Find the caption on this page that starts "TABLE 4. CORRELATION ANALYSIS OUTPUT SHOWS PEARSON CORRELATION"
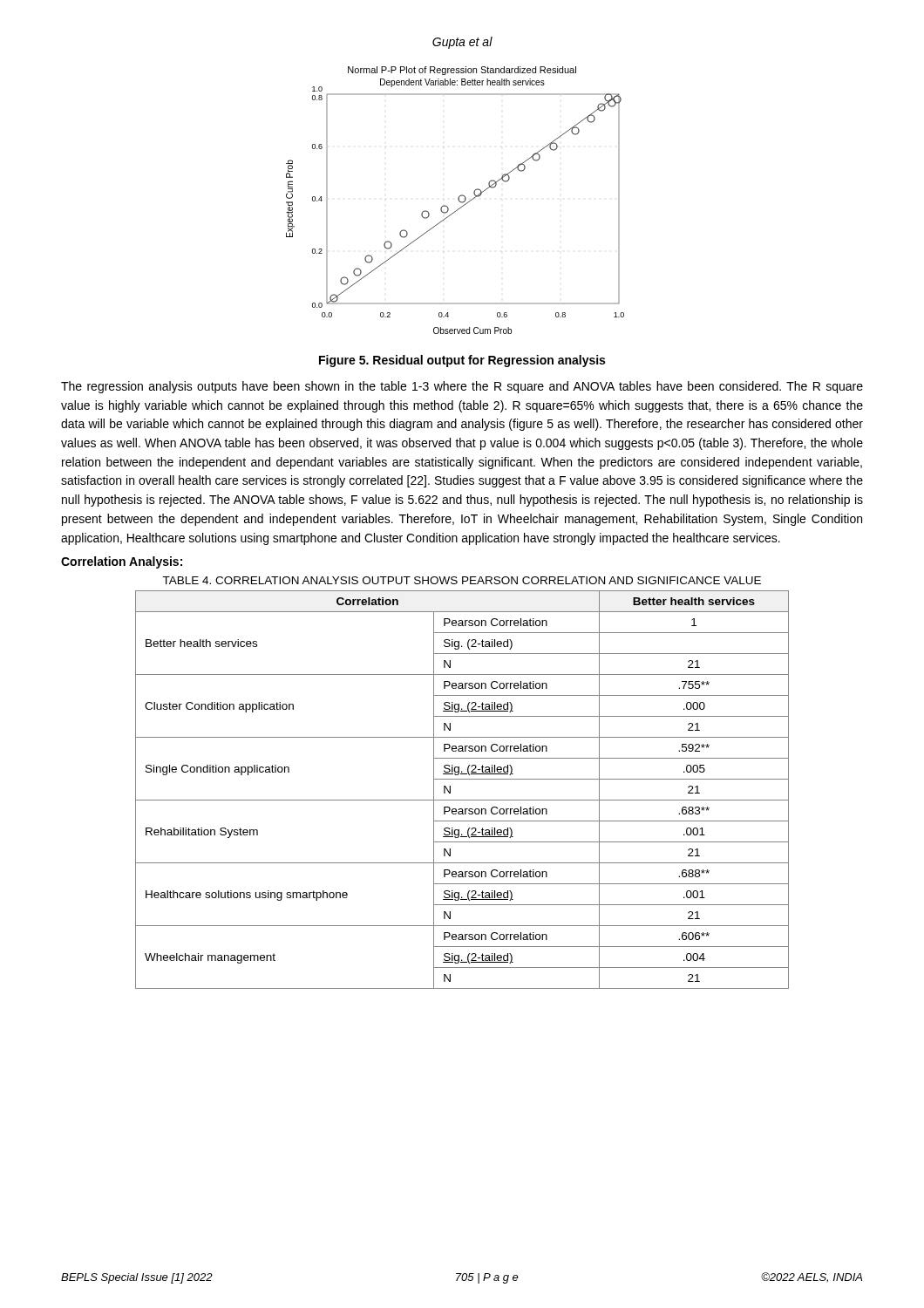This screenshot has height=1308, width=924. coord(462,580)
